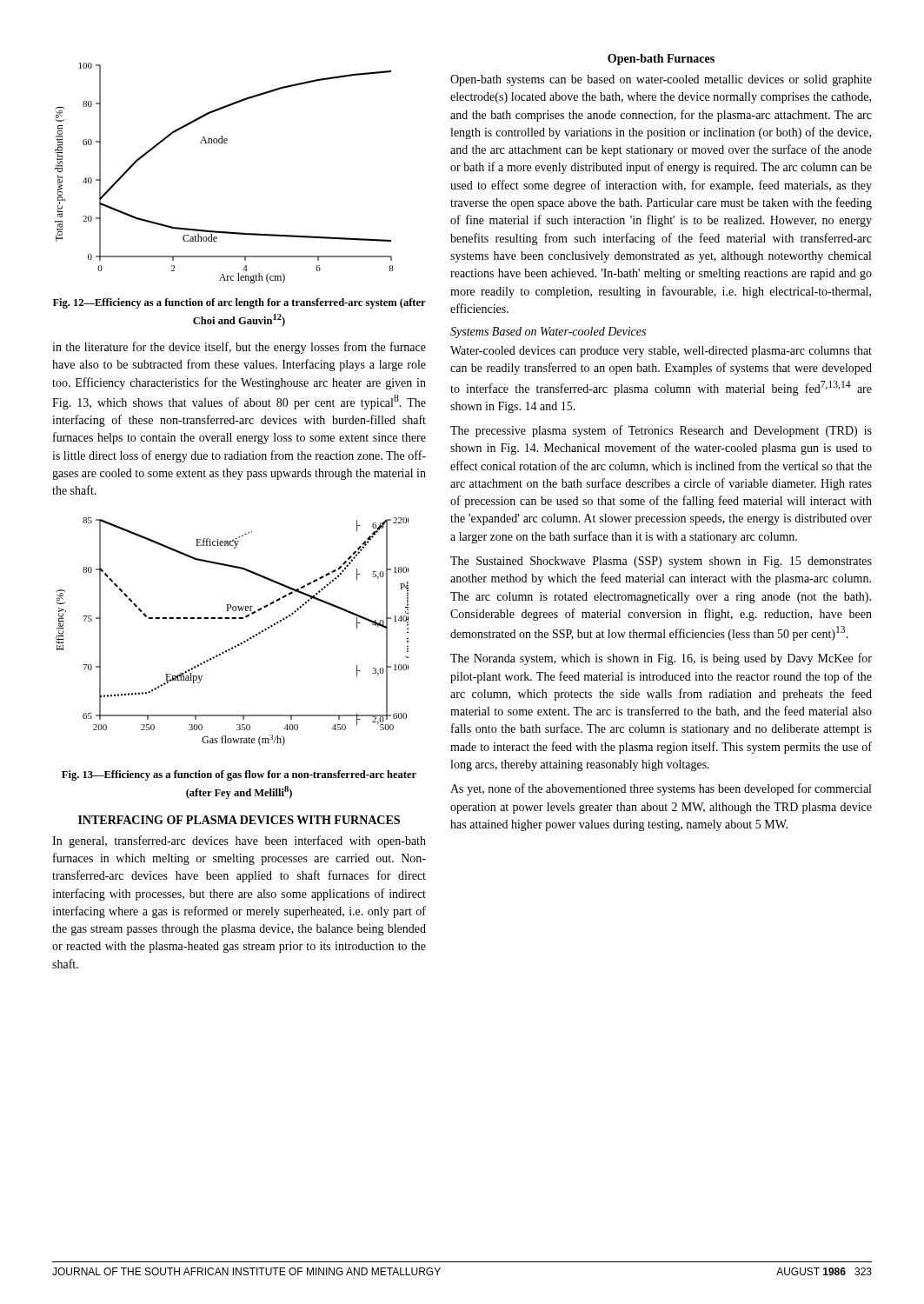Image resolution: width=924 pixels, height=1304 pixels.
Task: Select the caption with the text "Fig. 12—Efficiency as a function of arc length"
Action: [239, 311]
